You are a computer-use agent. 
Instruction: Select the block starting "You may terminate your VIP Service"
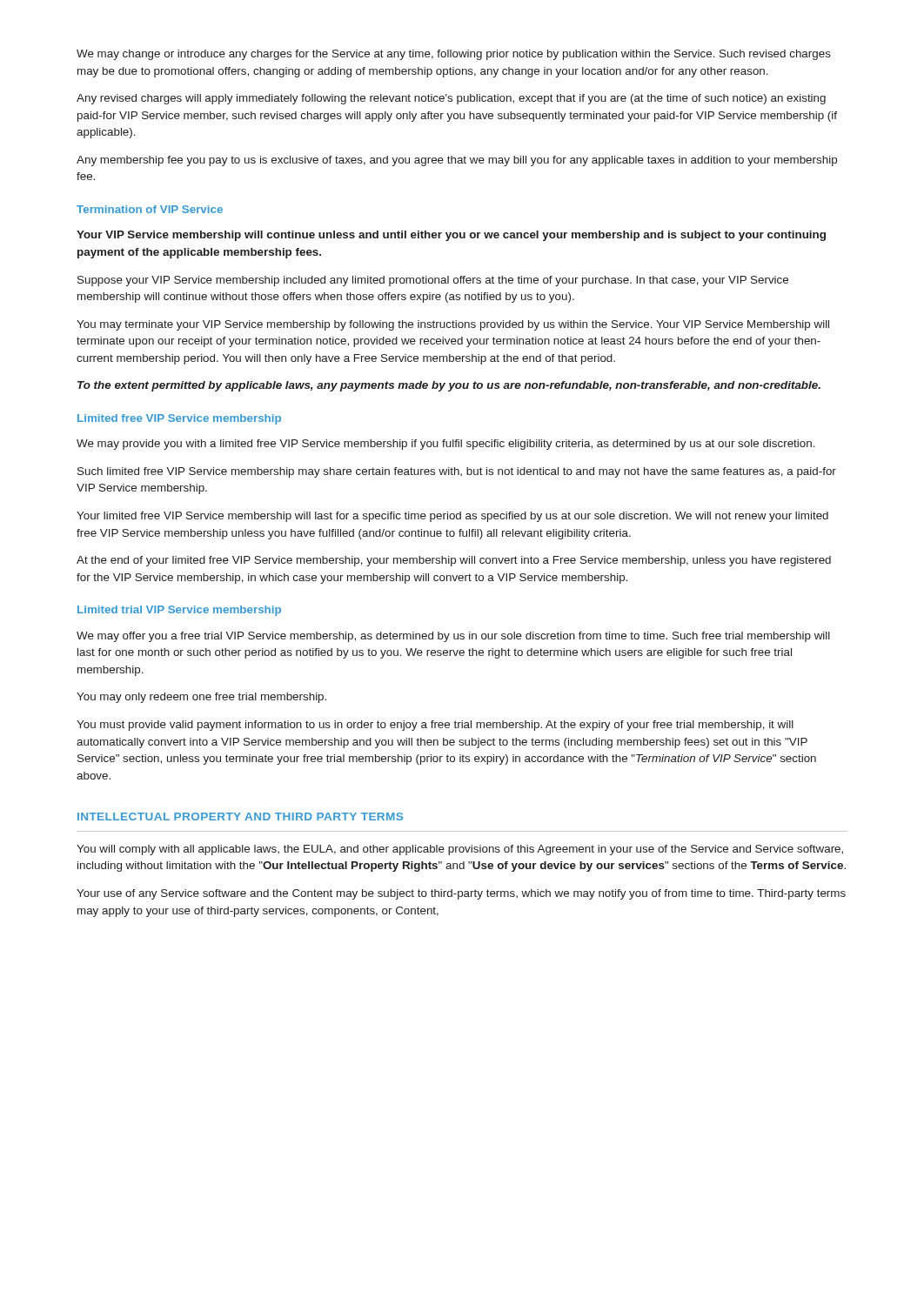coord(453,341)
